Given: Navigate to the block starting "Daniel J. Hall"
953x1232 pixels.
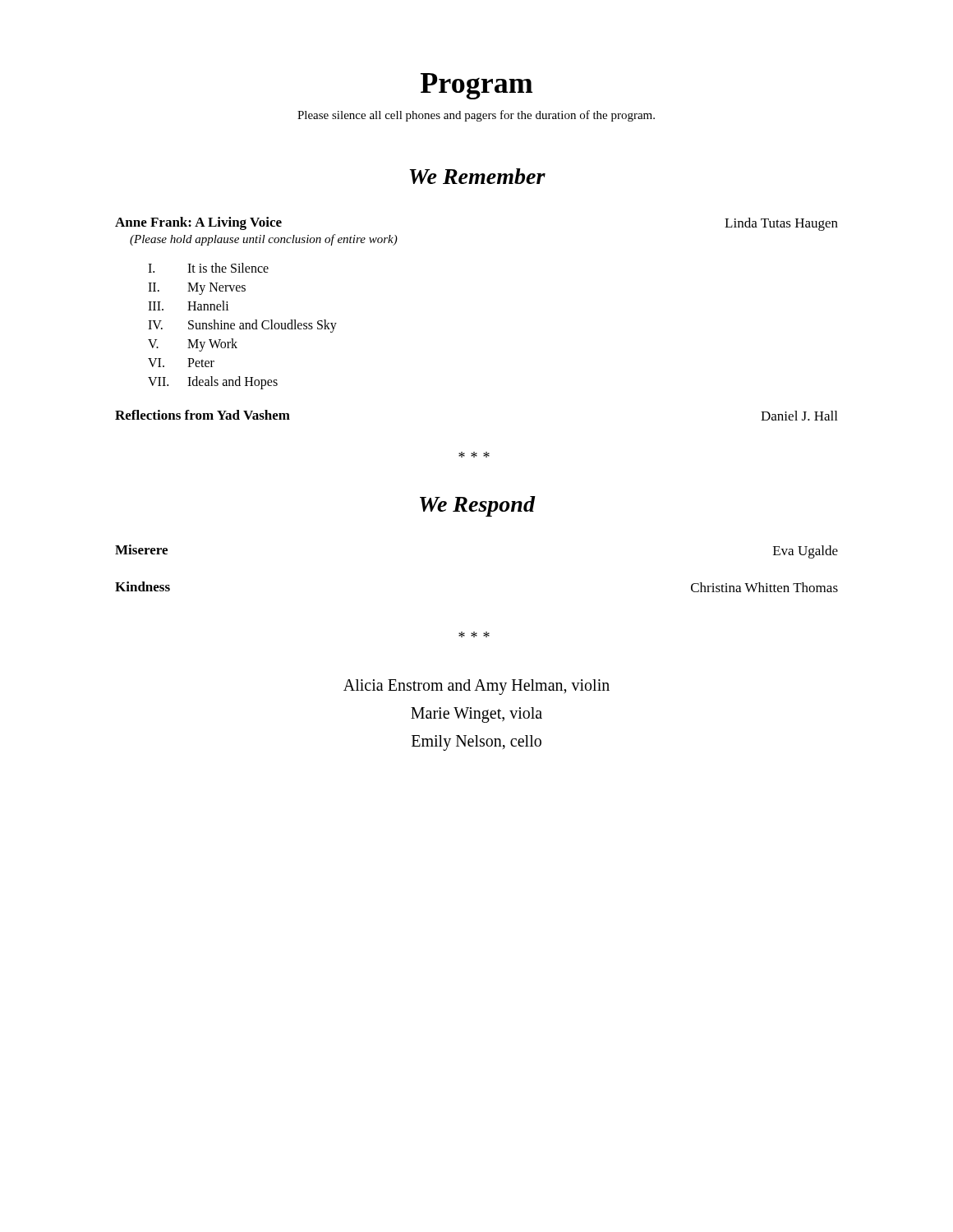Looking at the screenshot, I should (799, 416).
